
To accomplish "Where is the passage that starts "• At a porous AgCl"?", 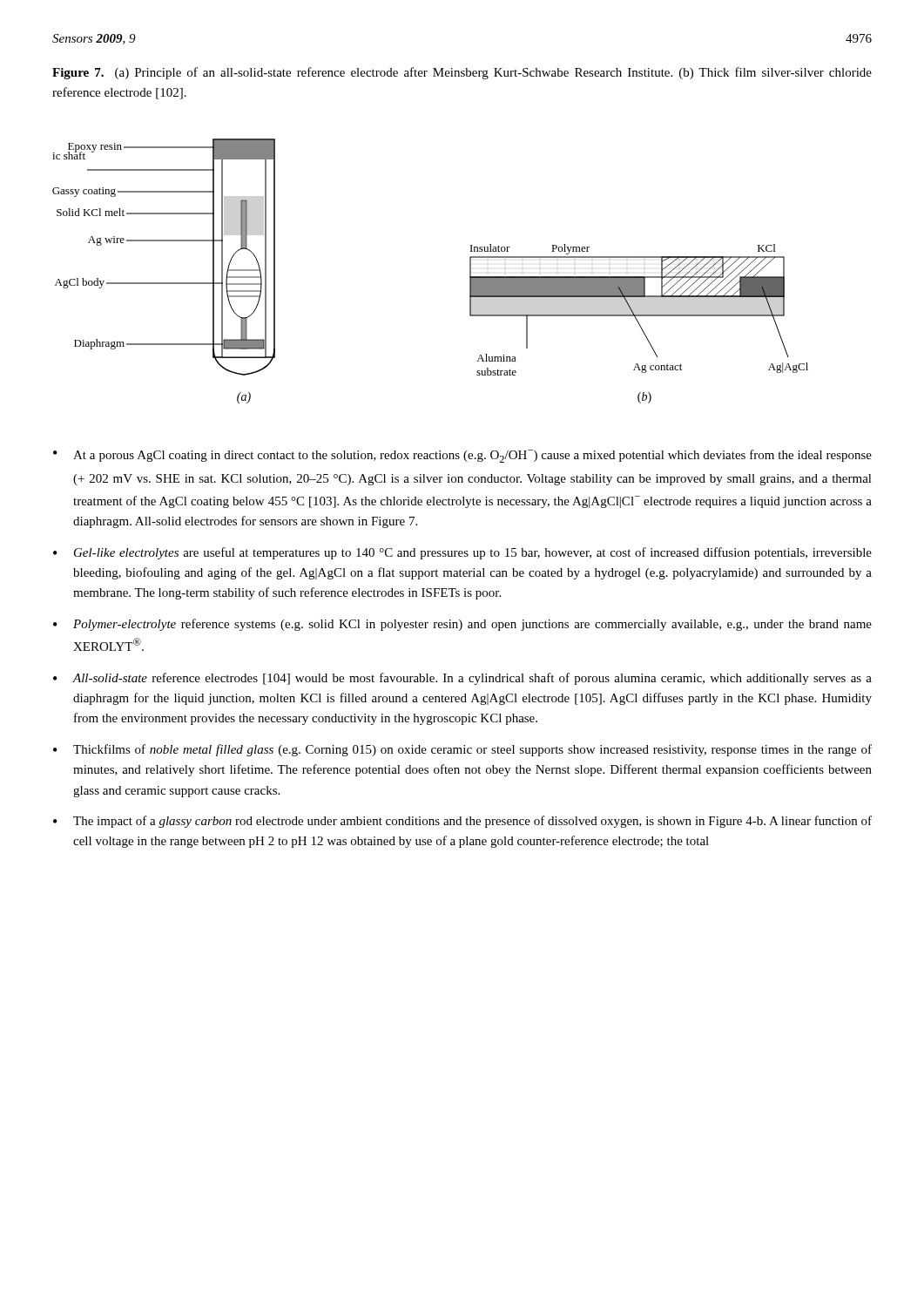I will [x=462, y=487].
